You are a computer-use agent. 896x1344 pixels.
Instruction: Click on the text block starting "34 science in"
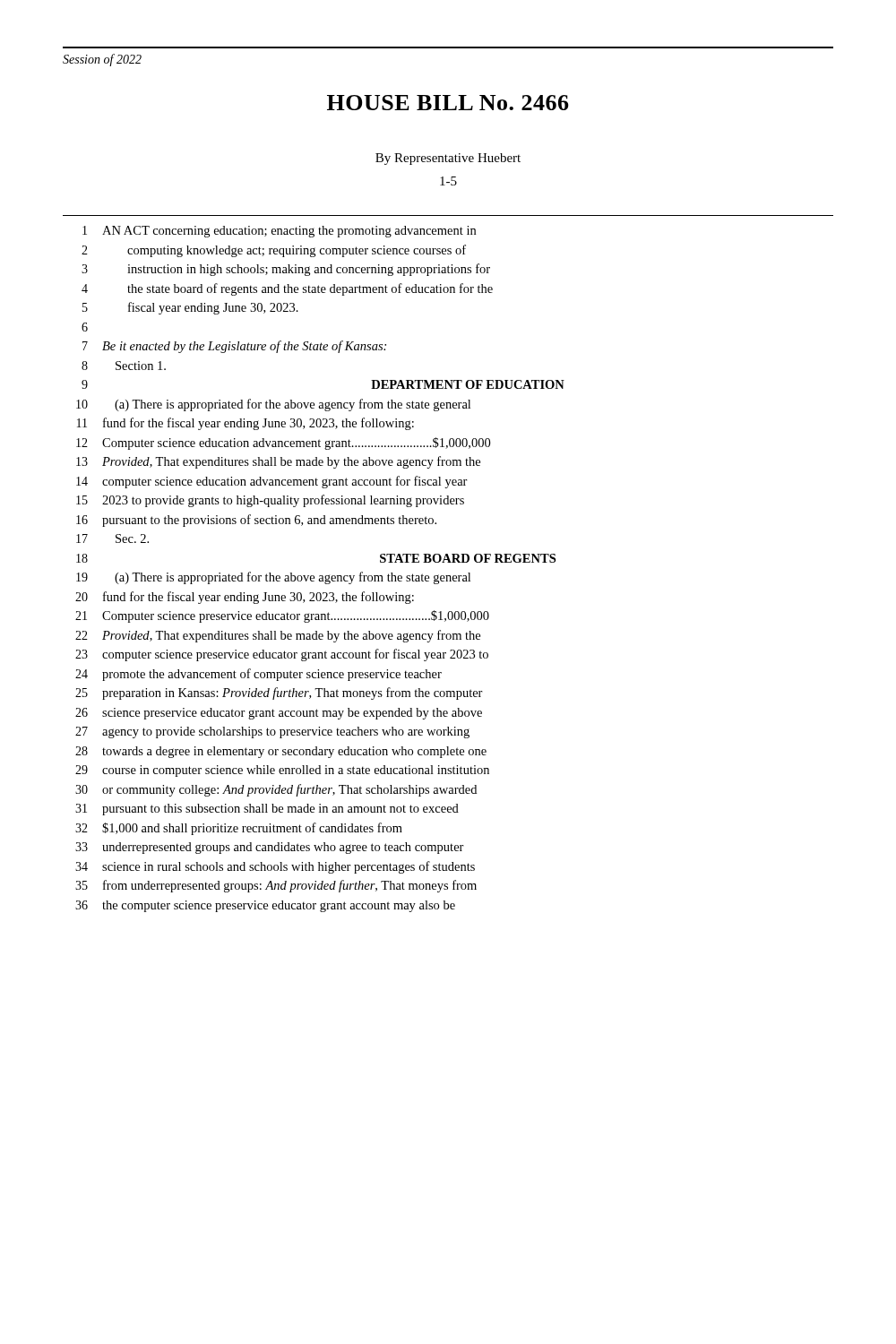(448, 867)
